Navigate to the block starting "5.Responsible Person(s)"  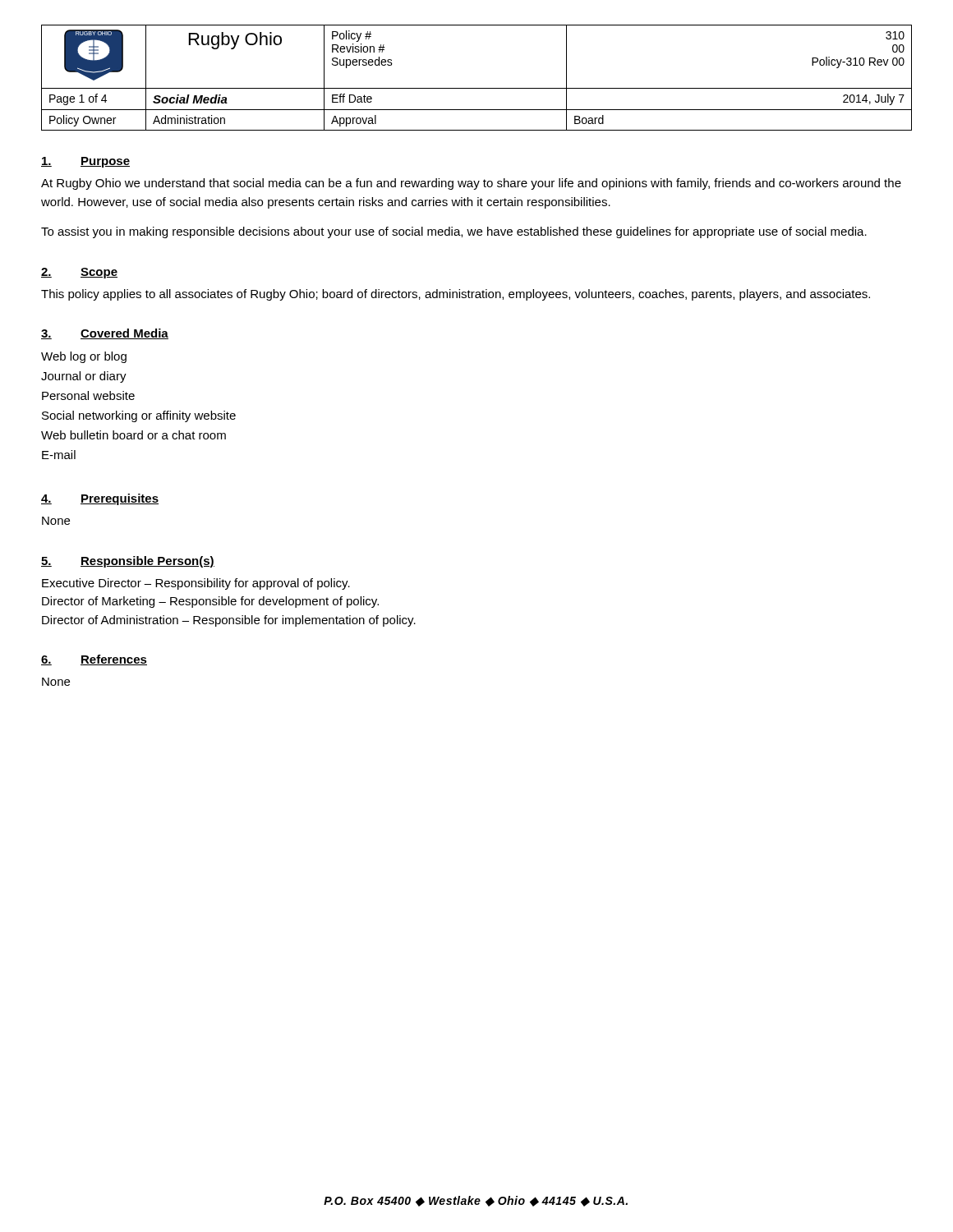[128, 560]
